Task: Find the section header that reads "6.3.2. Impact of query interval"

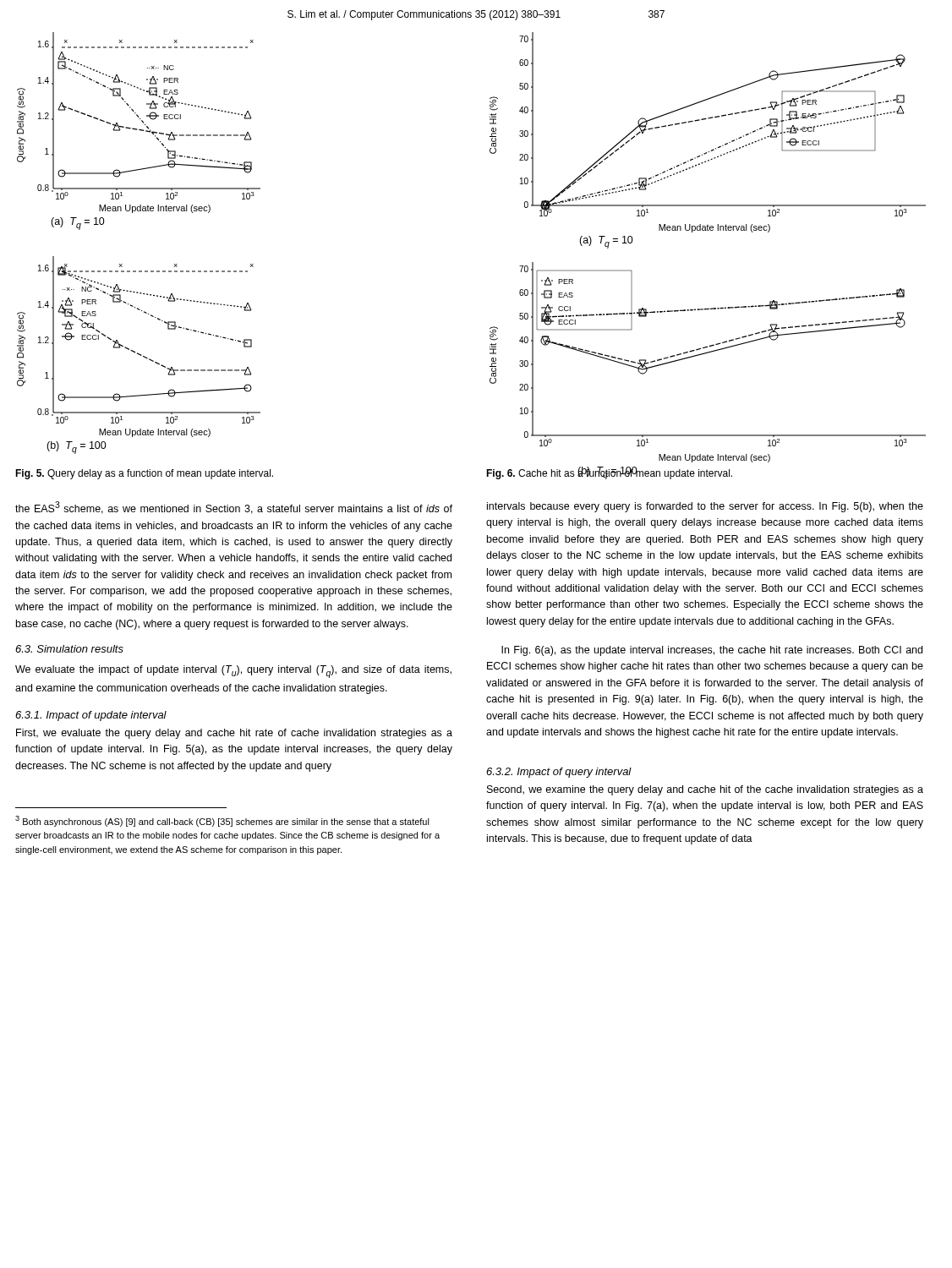Action: [559, 771]
